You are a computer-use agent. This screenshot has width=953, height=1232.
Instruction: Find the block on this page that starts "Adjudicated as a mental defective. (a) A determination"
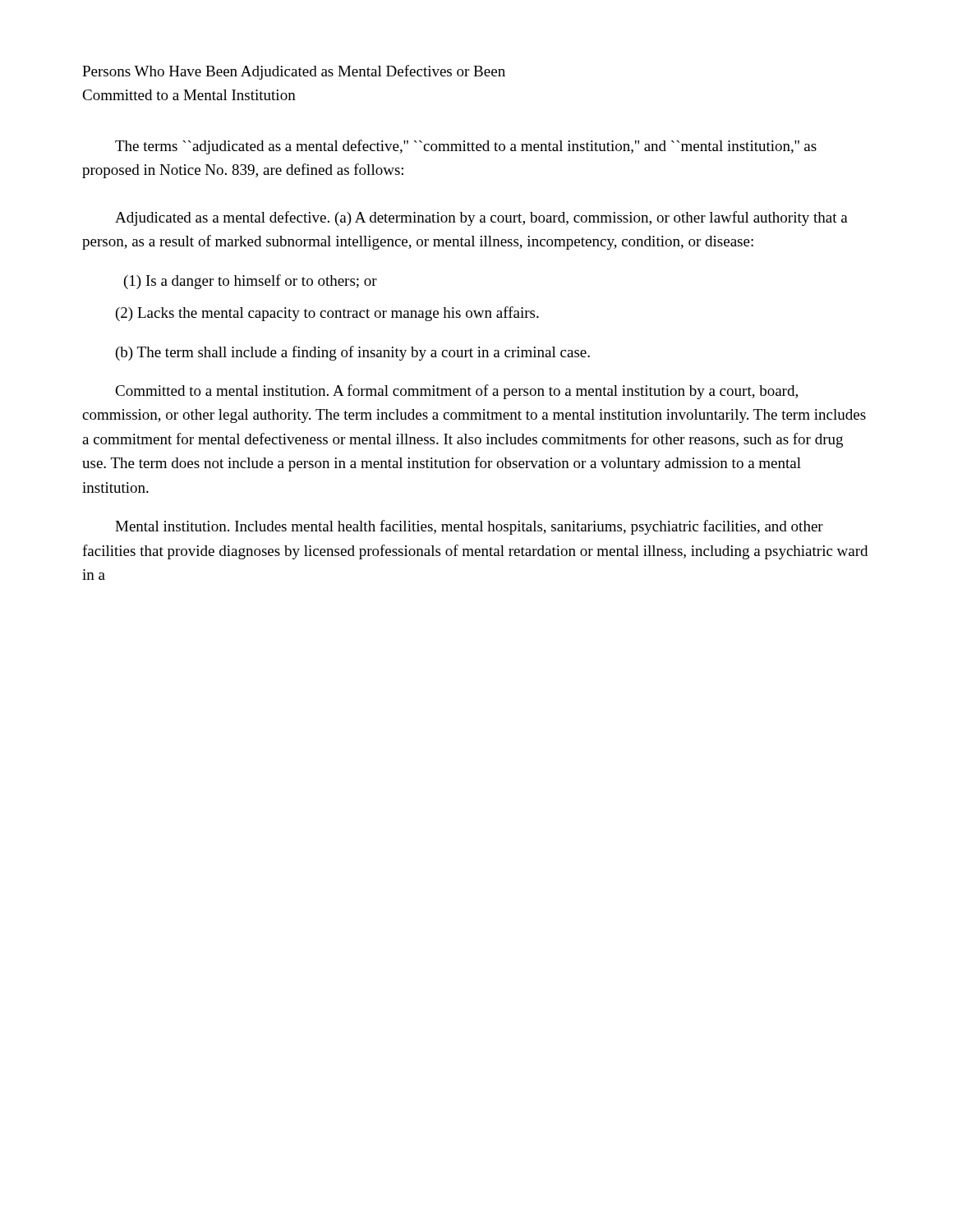pyautogui.click(x=465, y=229)
